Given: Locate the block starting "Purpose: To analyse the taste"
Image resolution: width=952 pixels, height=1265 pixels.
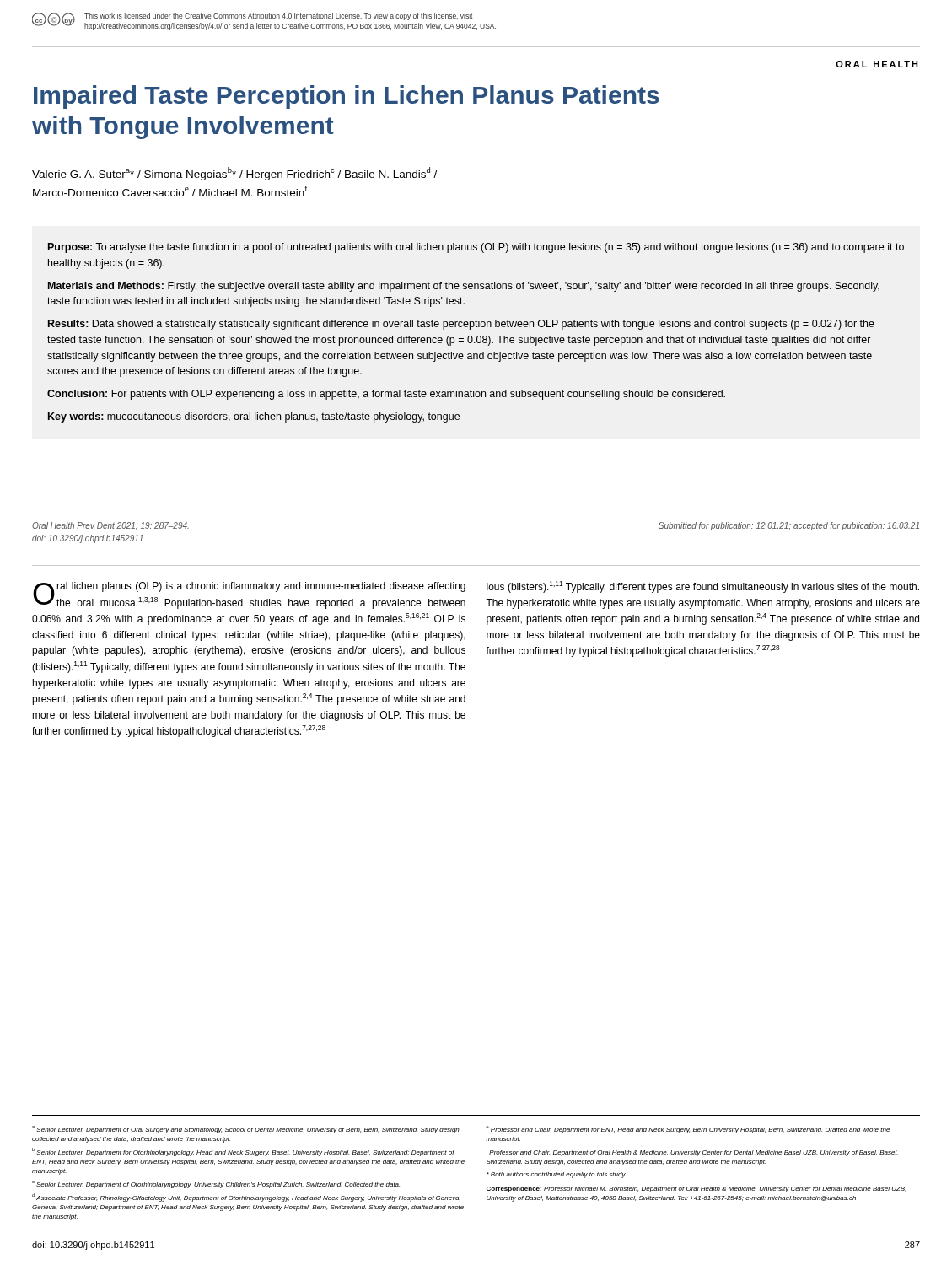Looking at the screenshot, I should [476, 332].
